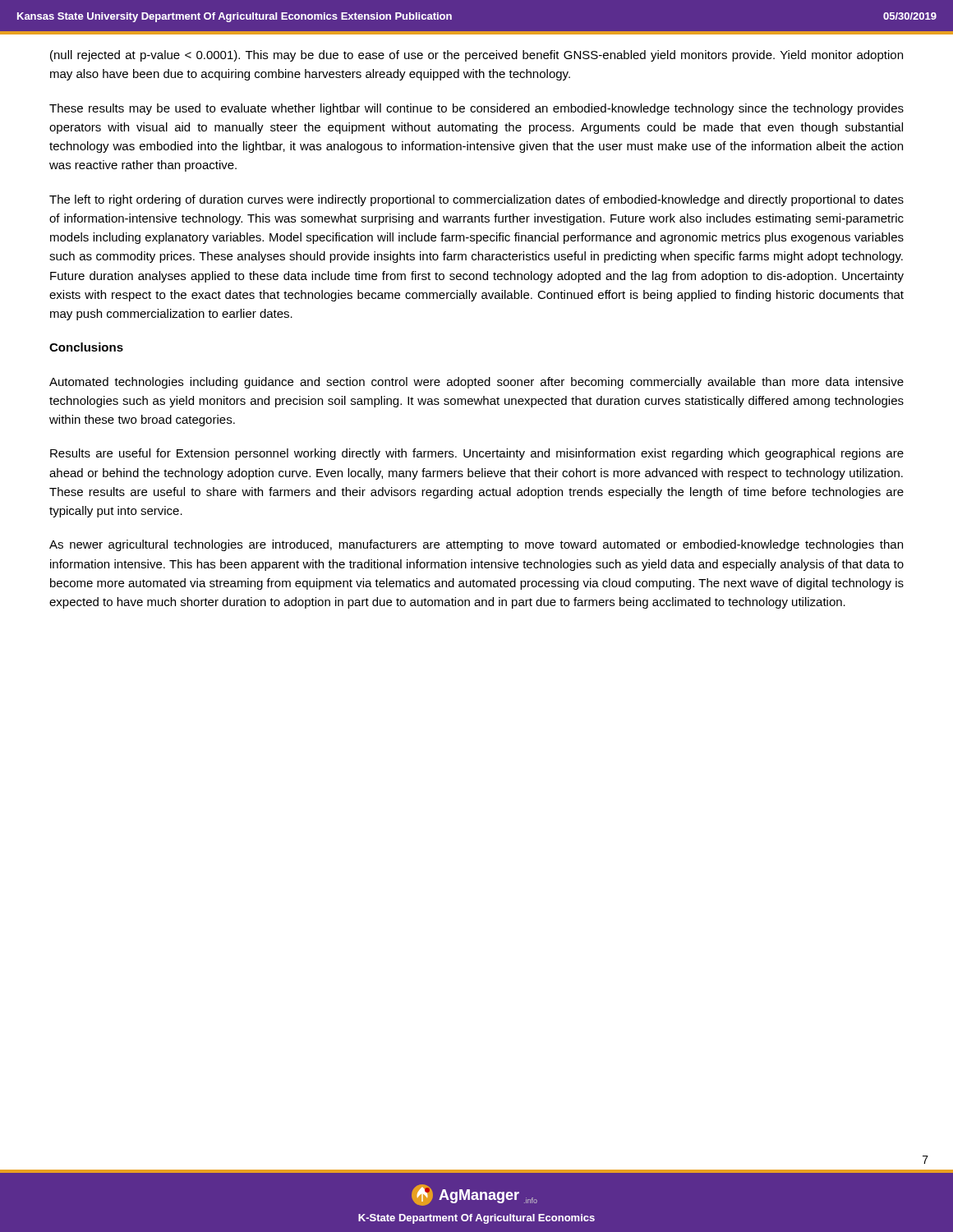Click on the text block that says "Automated technologies including"
Screen dimensions: 1232x953
coord(476,400)
